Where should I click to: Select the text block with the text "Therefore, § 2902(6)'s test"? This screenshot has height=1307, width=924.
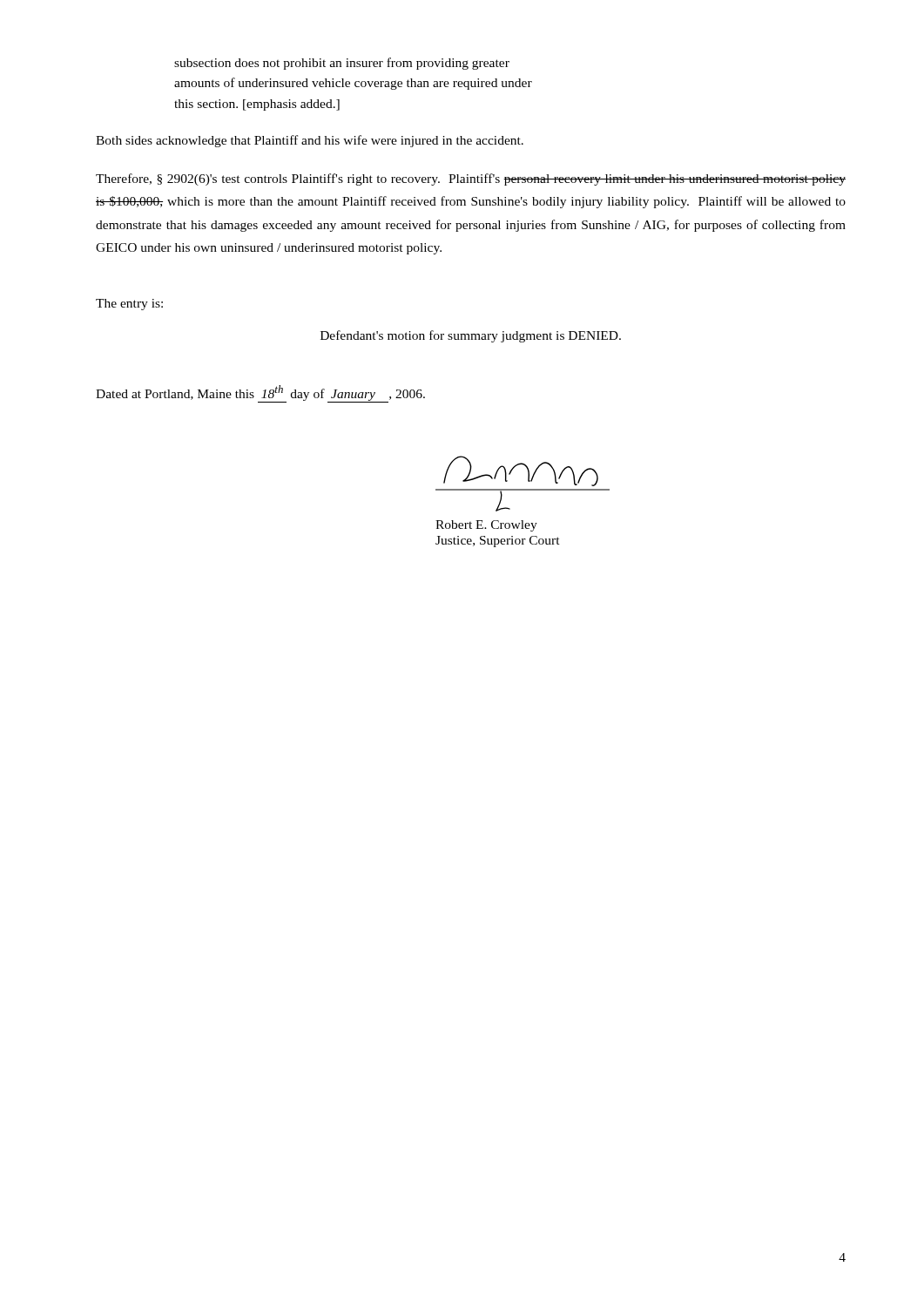pyautogui.click(x=471, y=213)
